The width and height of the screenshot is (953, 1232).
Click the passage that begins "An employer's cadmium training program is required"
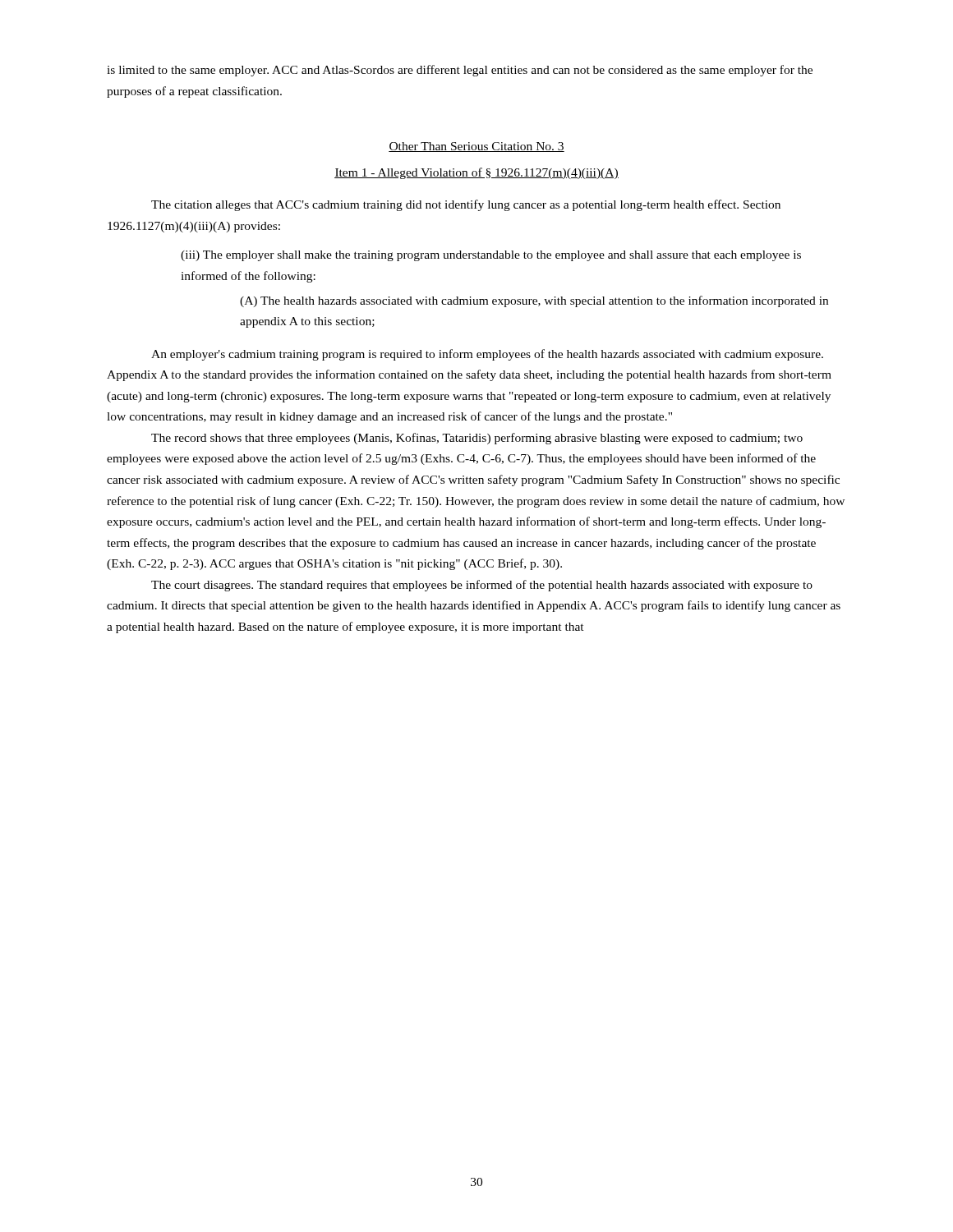tap(469, 385)
